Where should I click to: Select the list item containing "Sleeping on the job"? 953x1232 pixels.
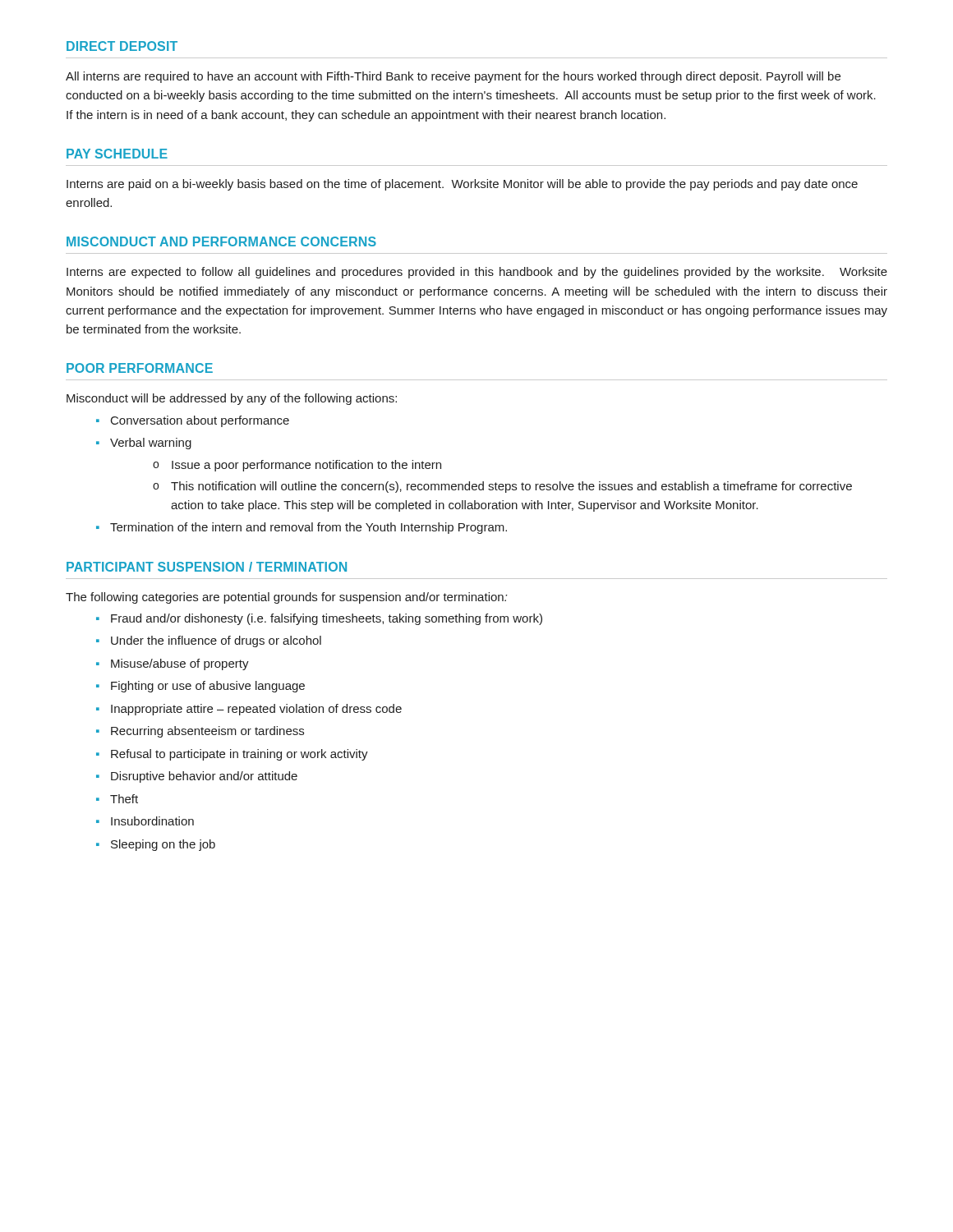[x=163, y=844]
